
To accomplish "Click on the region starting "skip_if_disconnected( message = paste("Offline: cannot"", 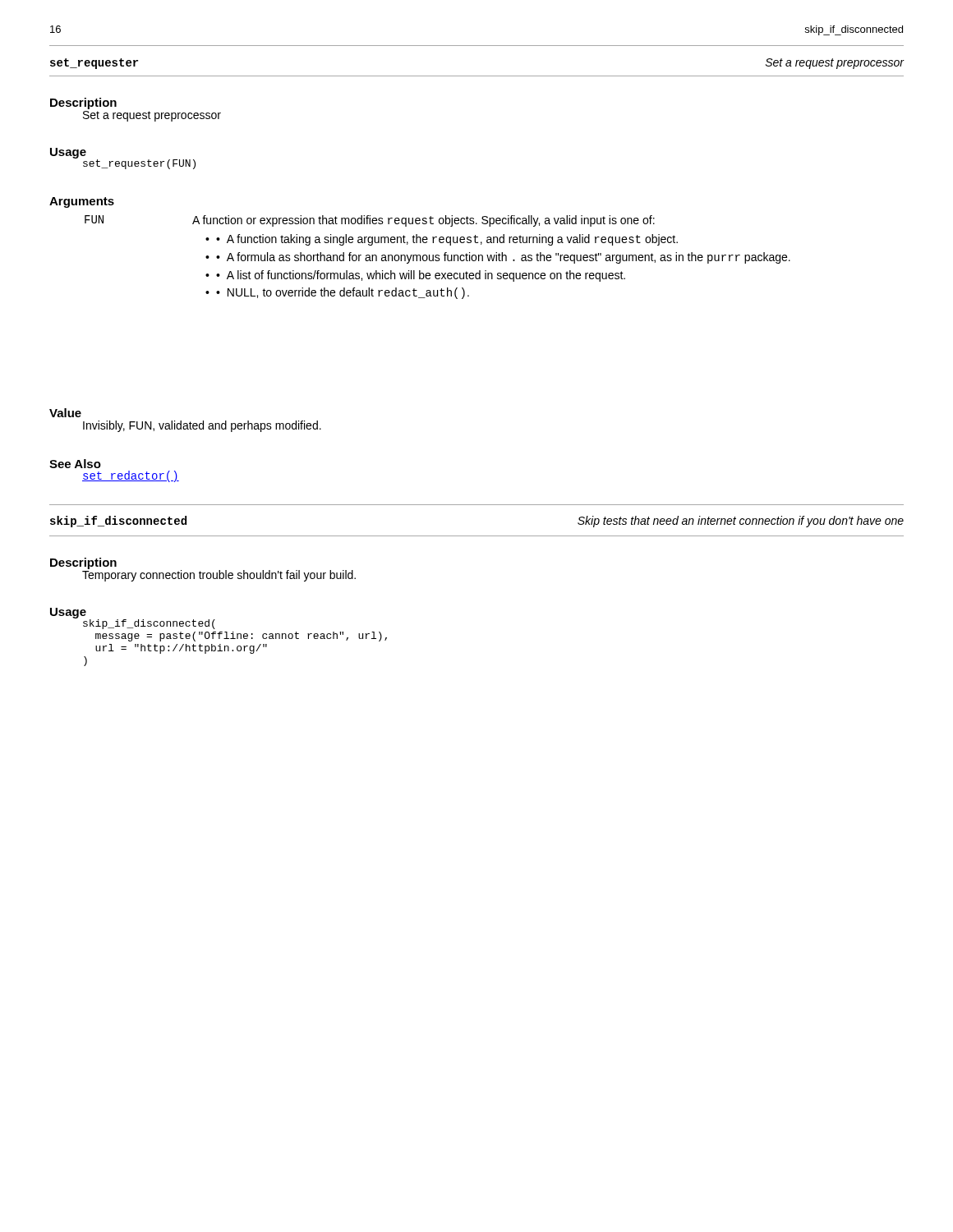I will point(236,642).
